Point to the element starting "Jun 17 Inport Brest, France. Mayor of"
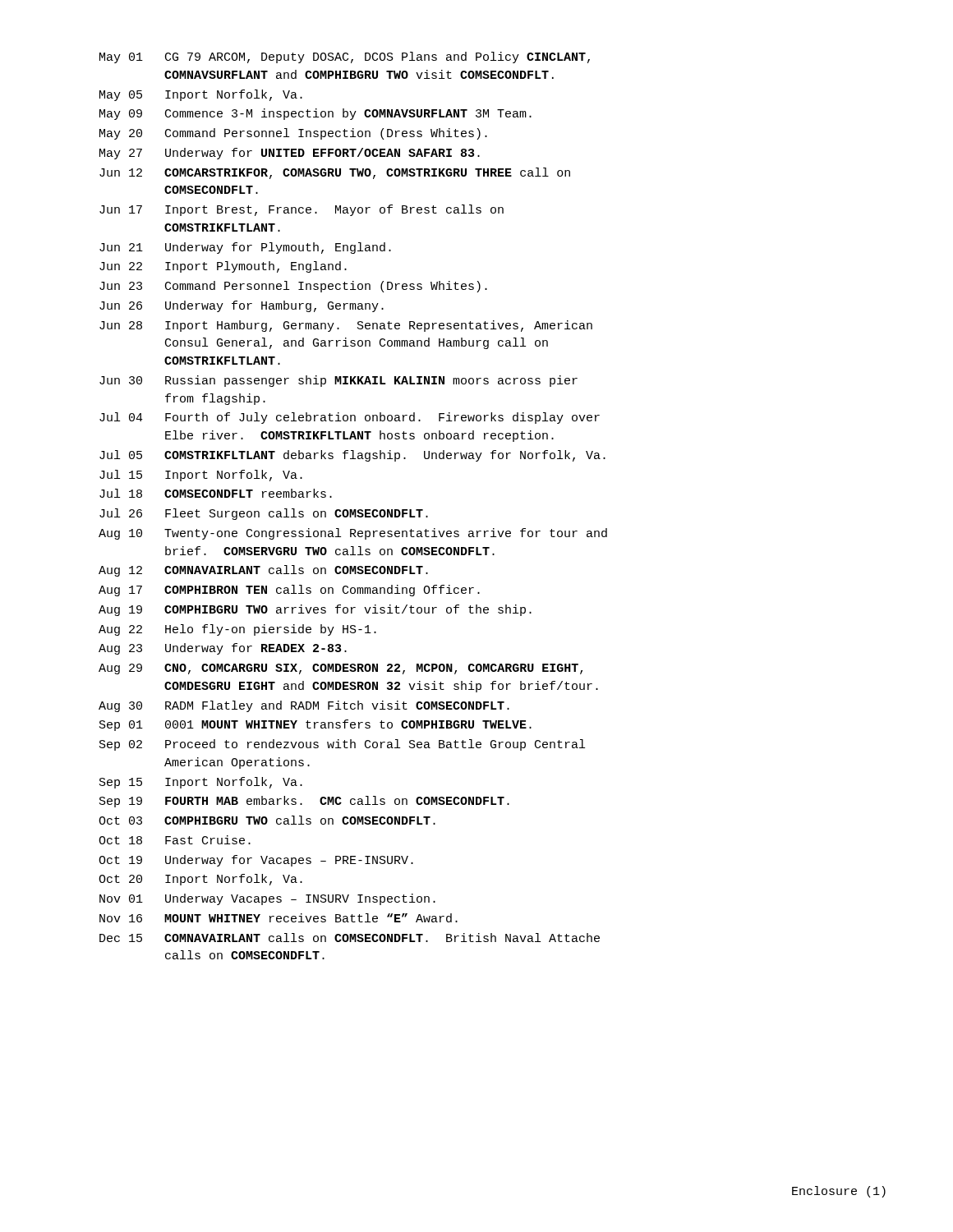 (x=493, y=220)
